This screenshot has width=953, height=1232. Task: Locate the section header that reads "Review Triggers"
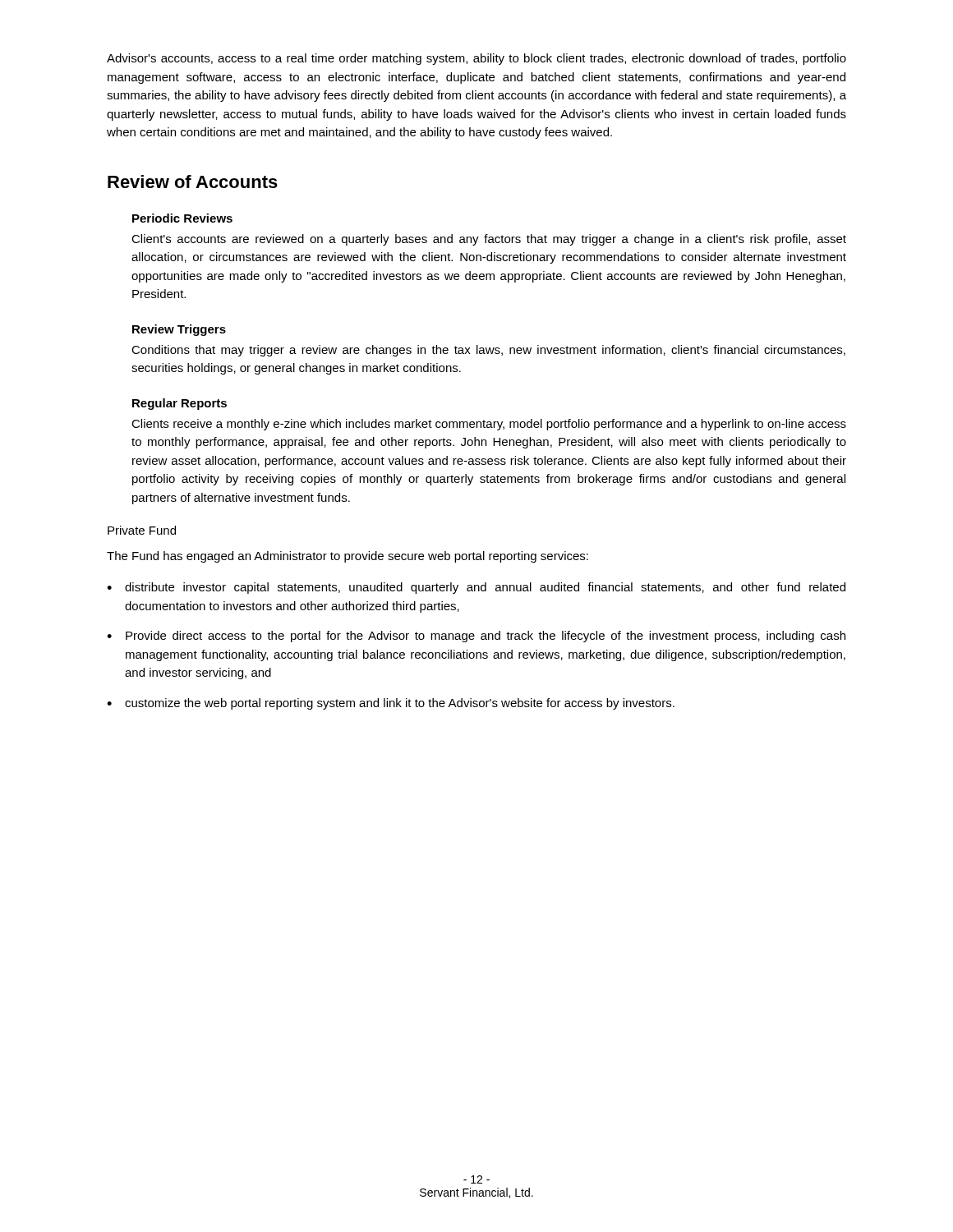179,329
